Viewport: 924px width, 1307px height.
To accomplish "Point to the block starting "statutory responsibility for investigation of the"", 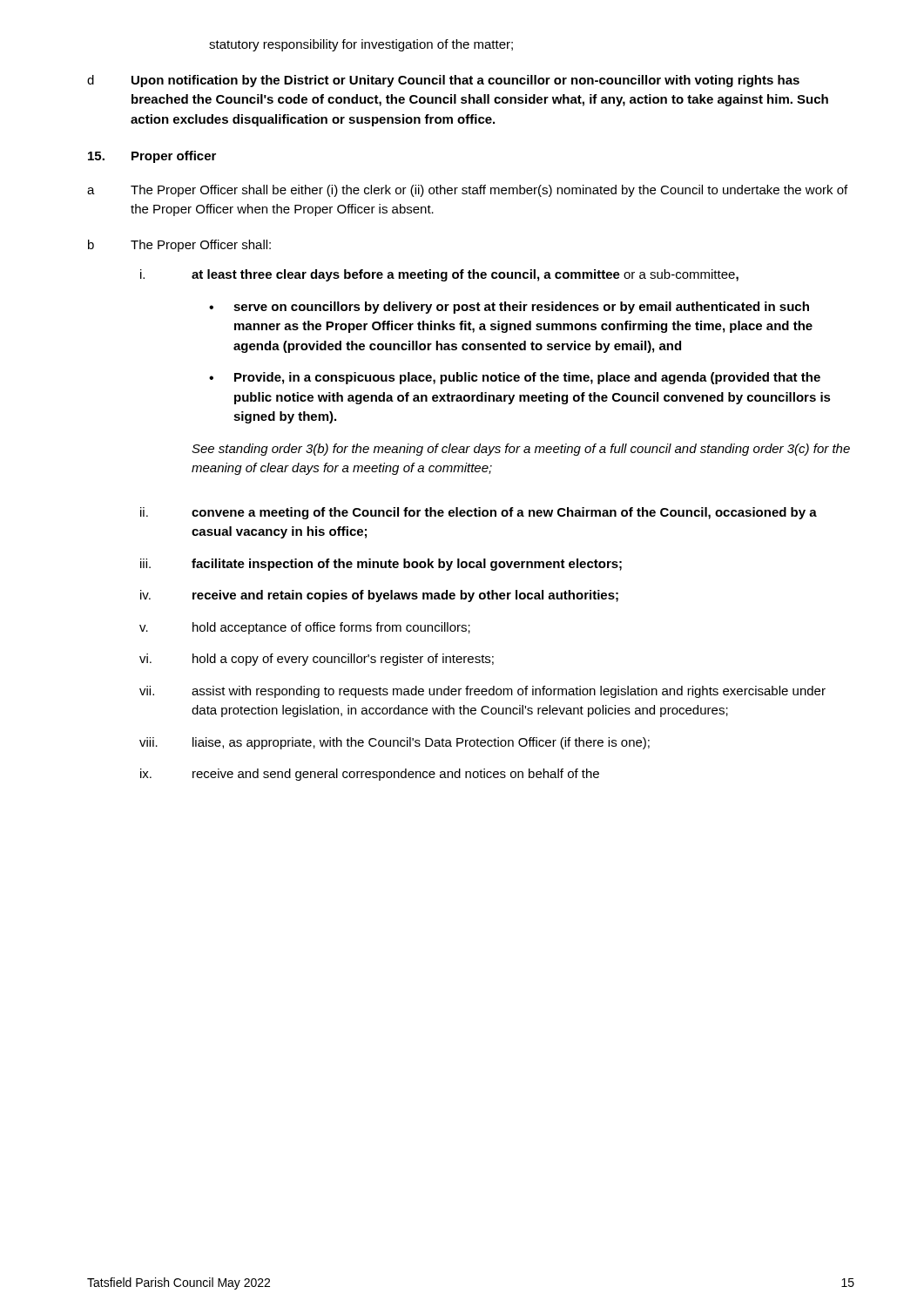I will tap(361, 44).
